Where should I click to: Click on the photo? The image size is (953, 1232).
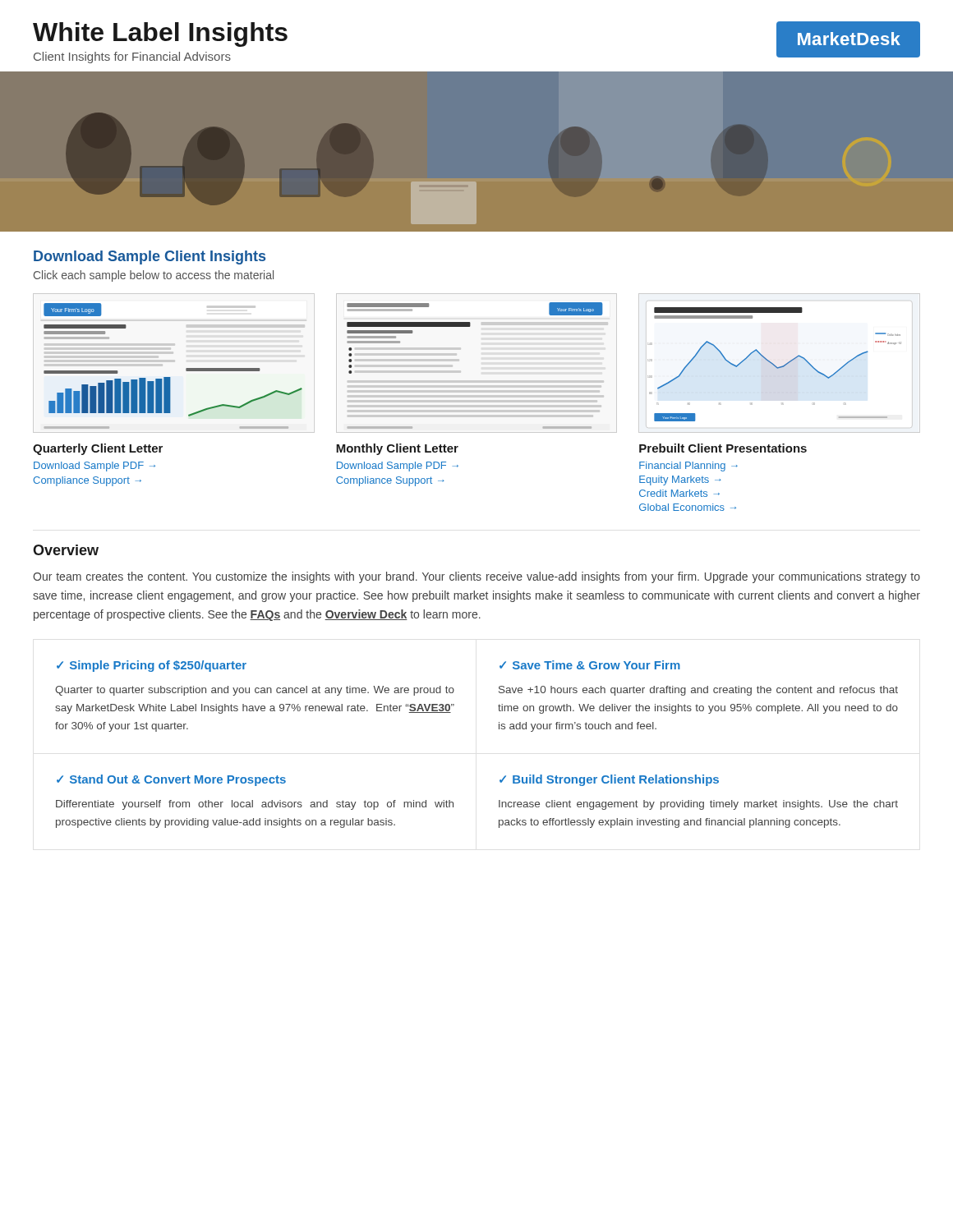coord(476,152)
